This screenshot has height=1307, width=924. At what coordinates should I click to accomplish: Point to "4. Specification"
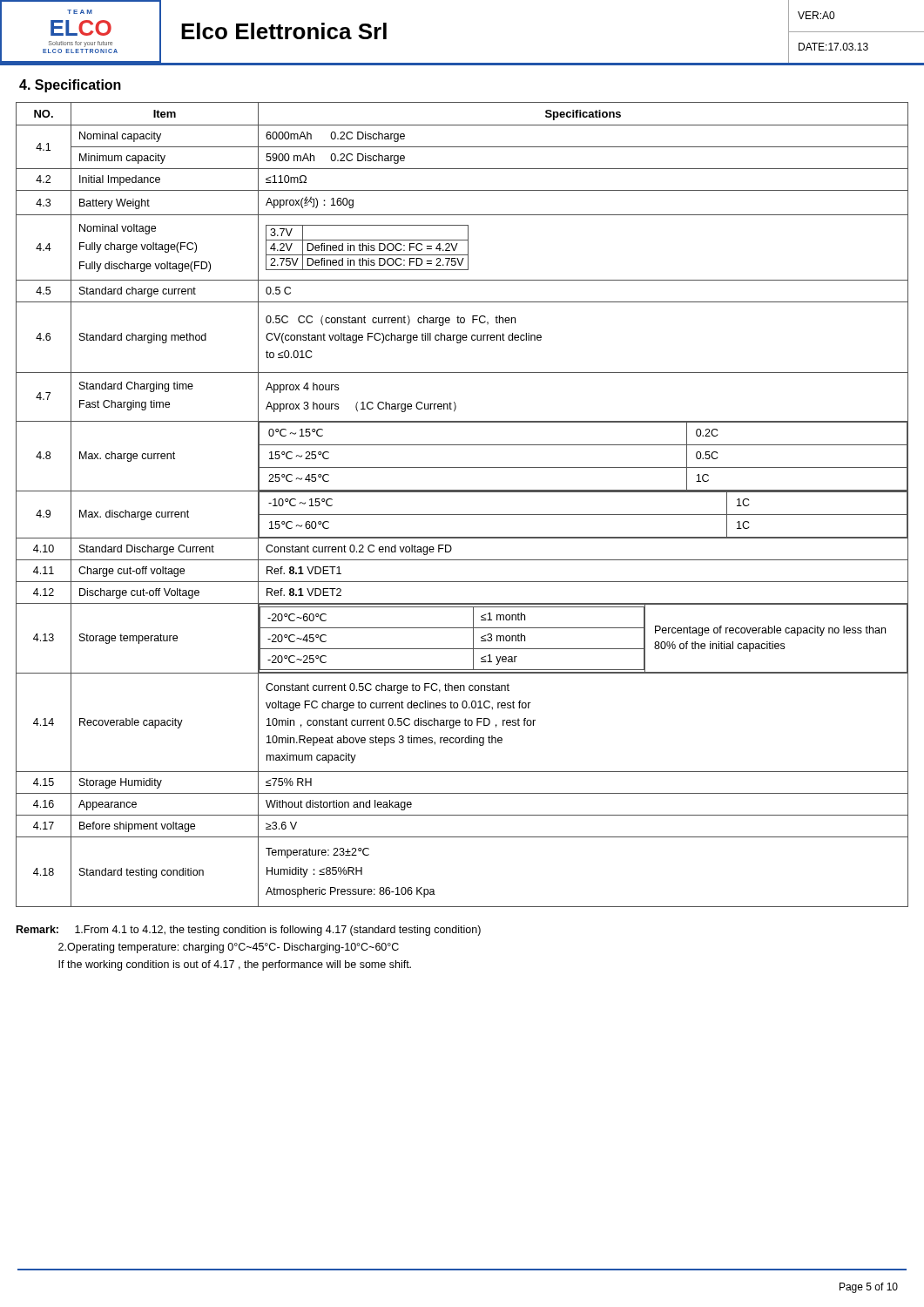click(70, 85)
